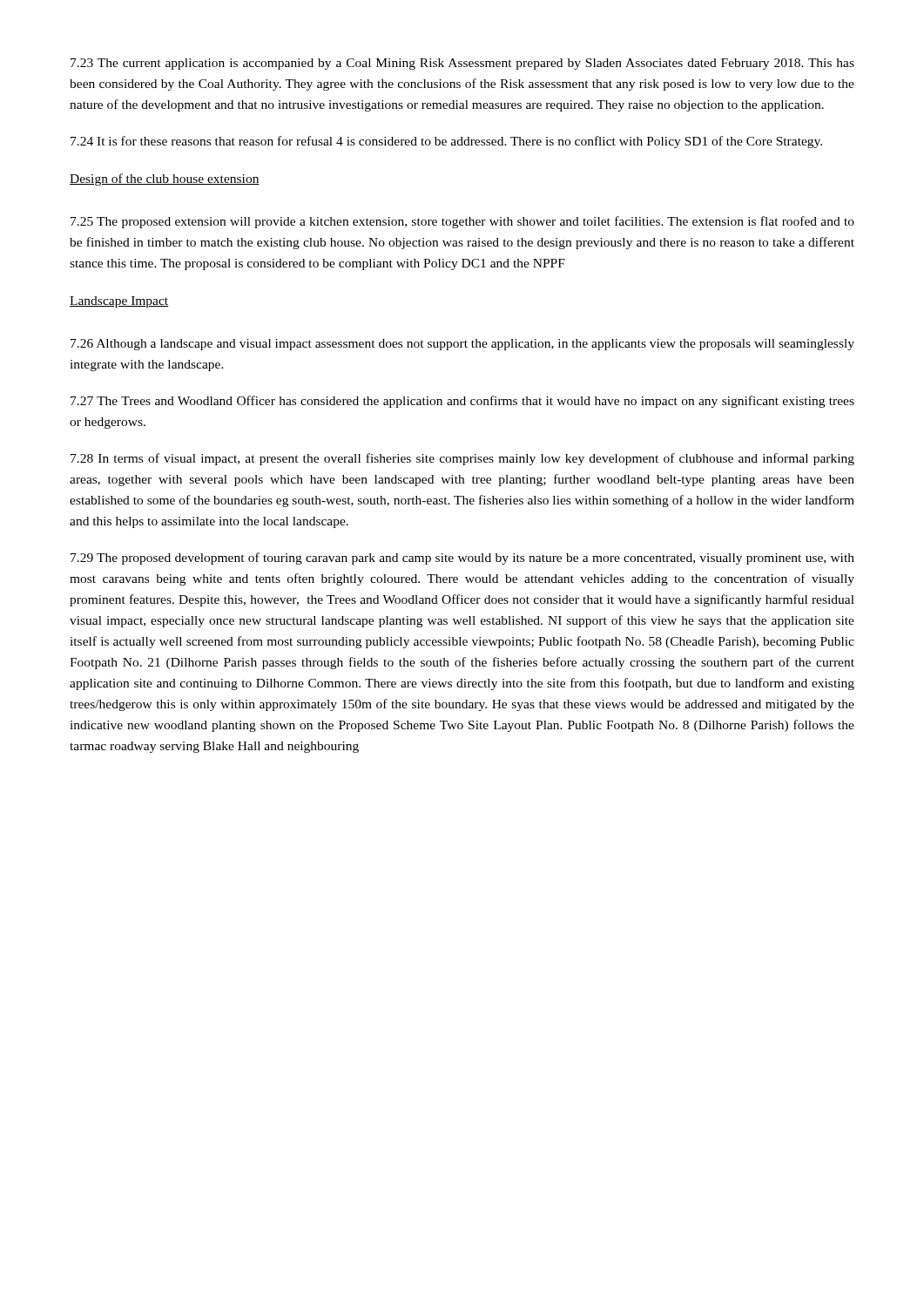This screenshot has width=924, height=1307.
Task: Where is the passage that starts "25 The proposed extension will provide"?
Action: pos(462,242)
